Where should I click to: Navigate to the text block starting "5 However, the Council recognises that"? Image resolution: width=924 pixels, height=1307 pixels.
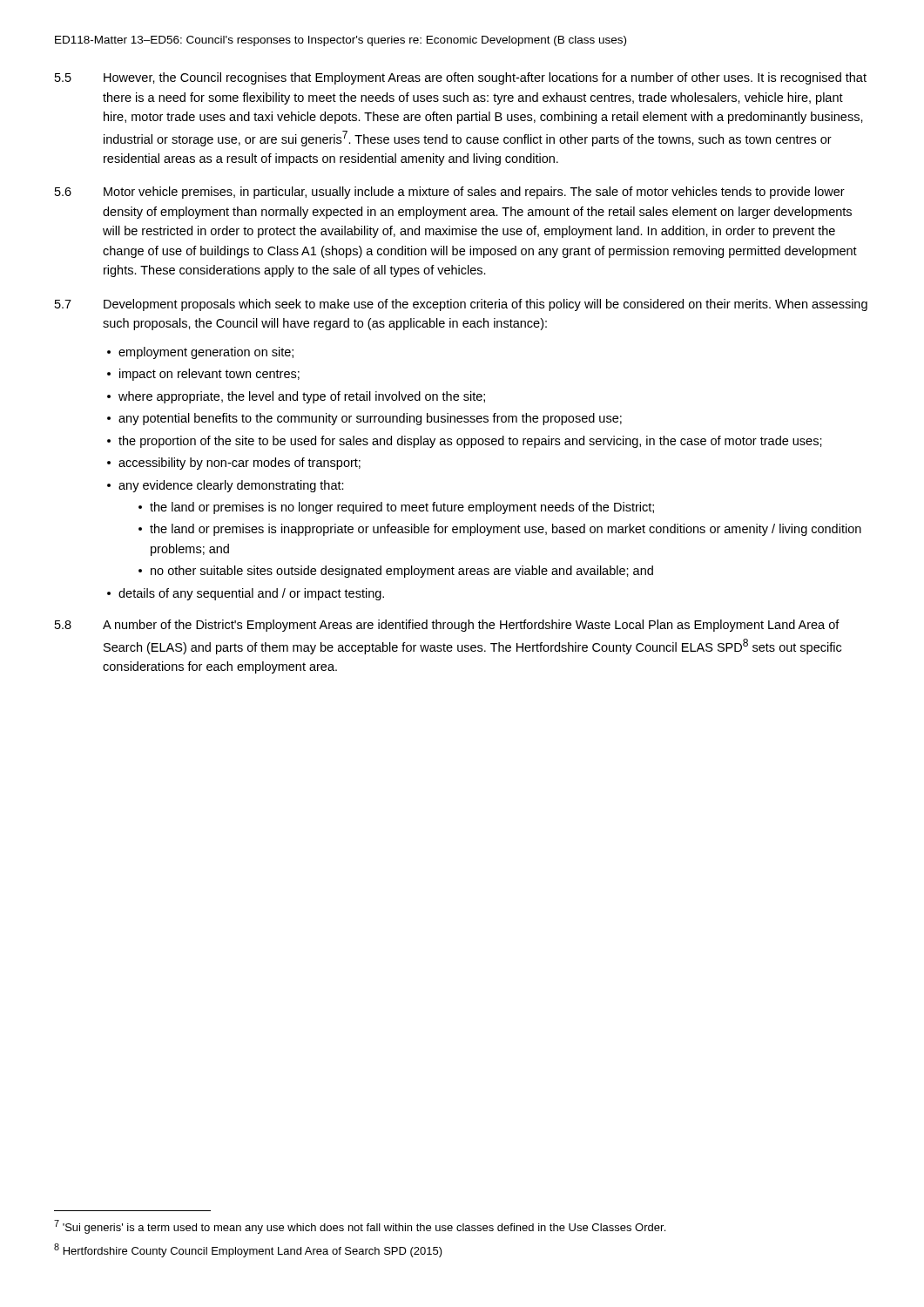tap(462, 118)
